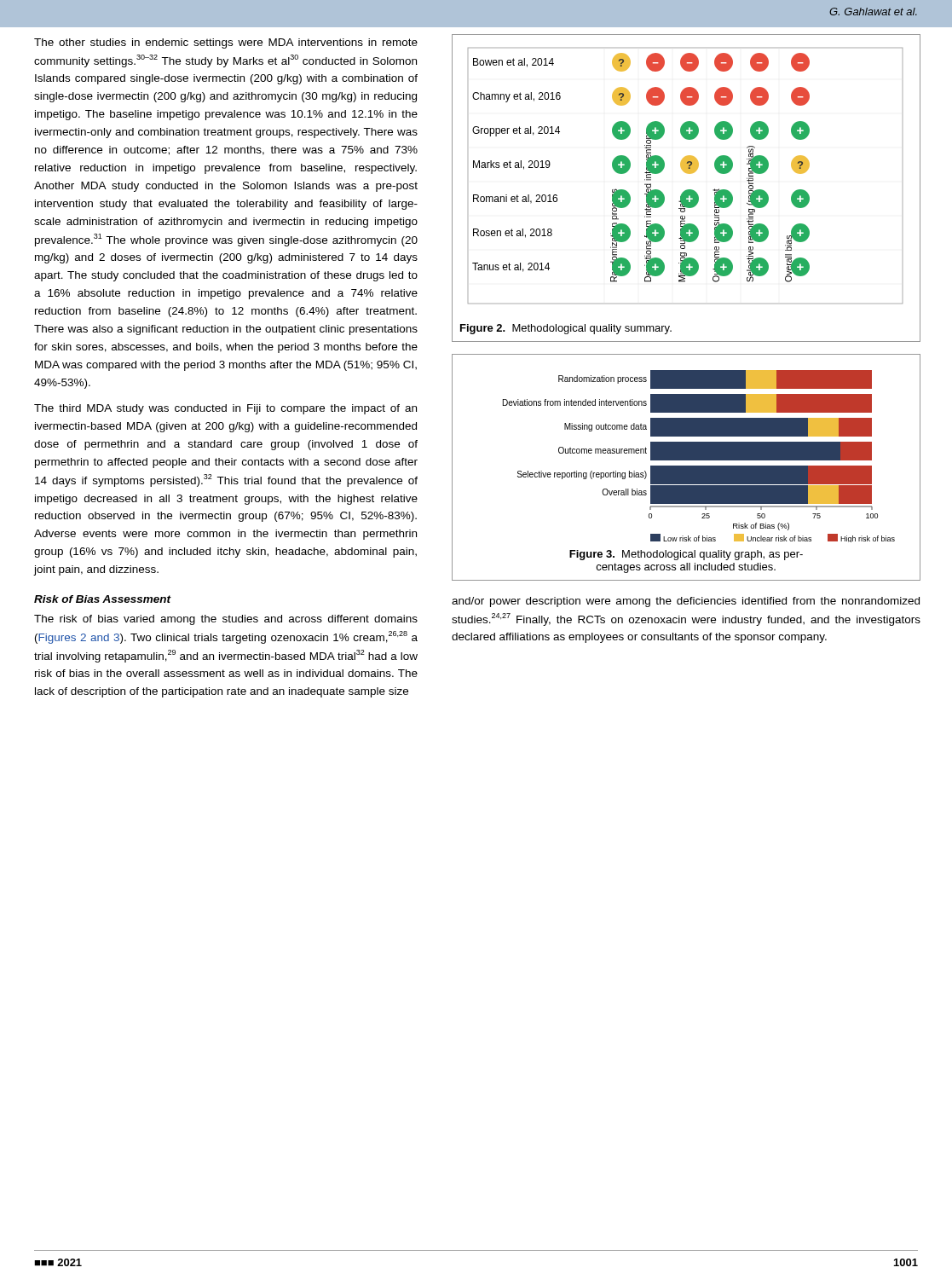Screen dimensions: 1279x952
Task: Locate the element starting "The third MDA study was conducted in Fiji"
Action: click(226, 489)
